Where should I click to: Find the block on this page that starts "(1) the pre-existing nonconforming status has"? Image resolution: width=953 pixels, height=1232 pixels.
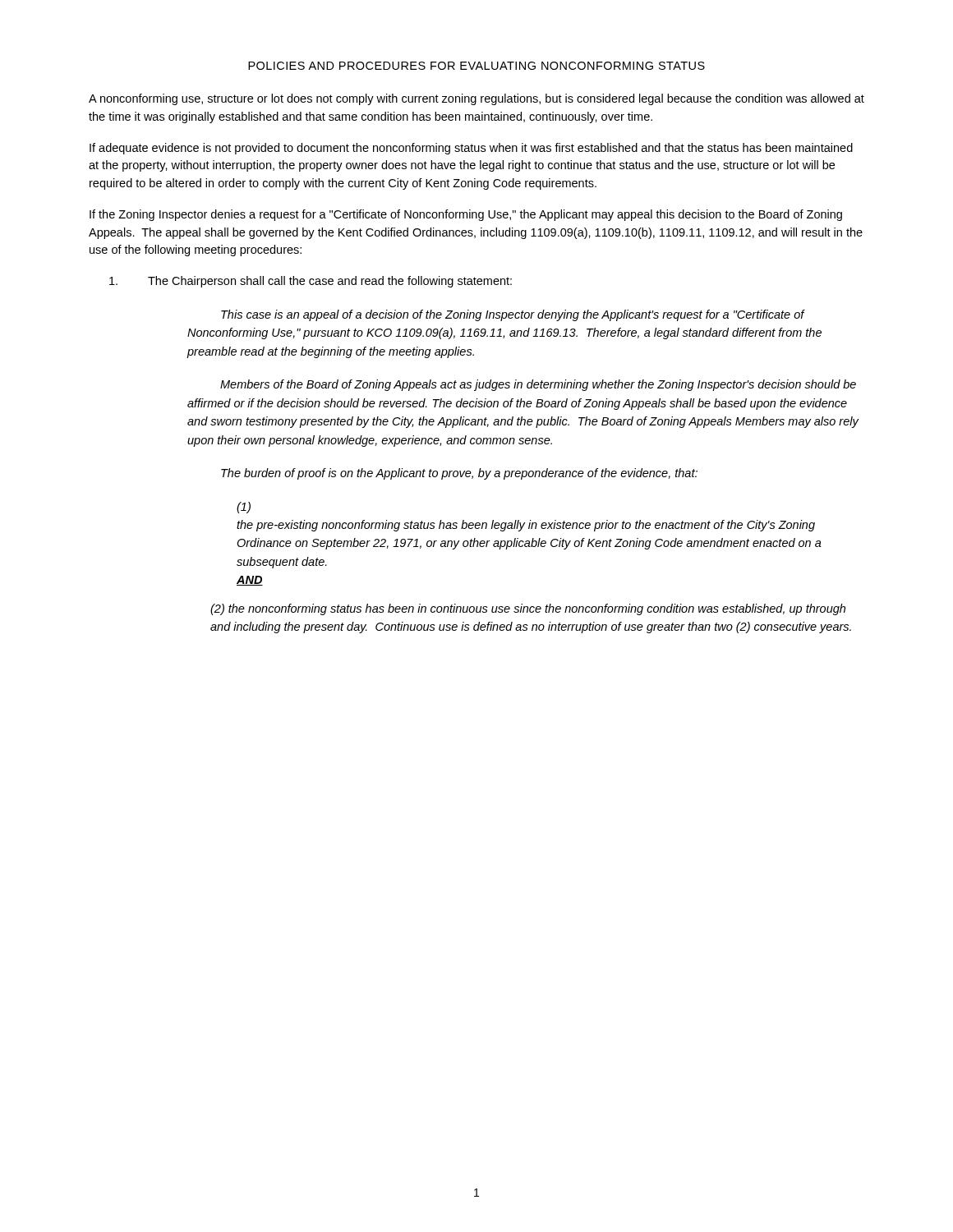click(x=539, y=543)
